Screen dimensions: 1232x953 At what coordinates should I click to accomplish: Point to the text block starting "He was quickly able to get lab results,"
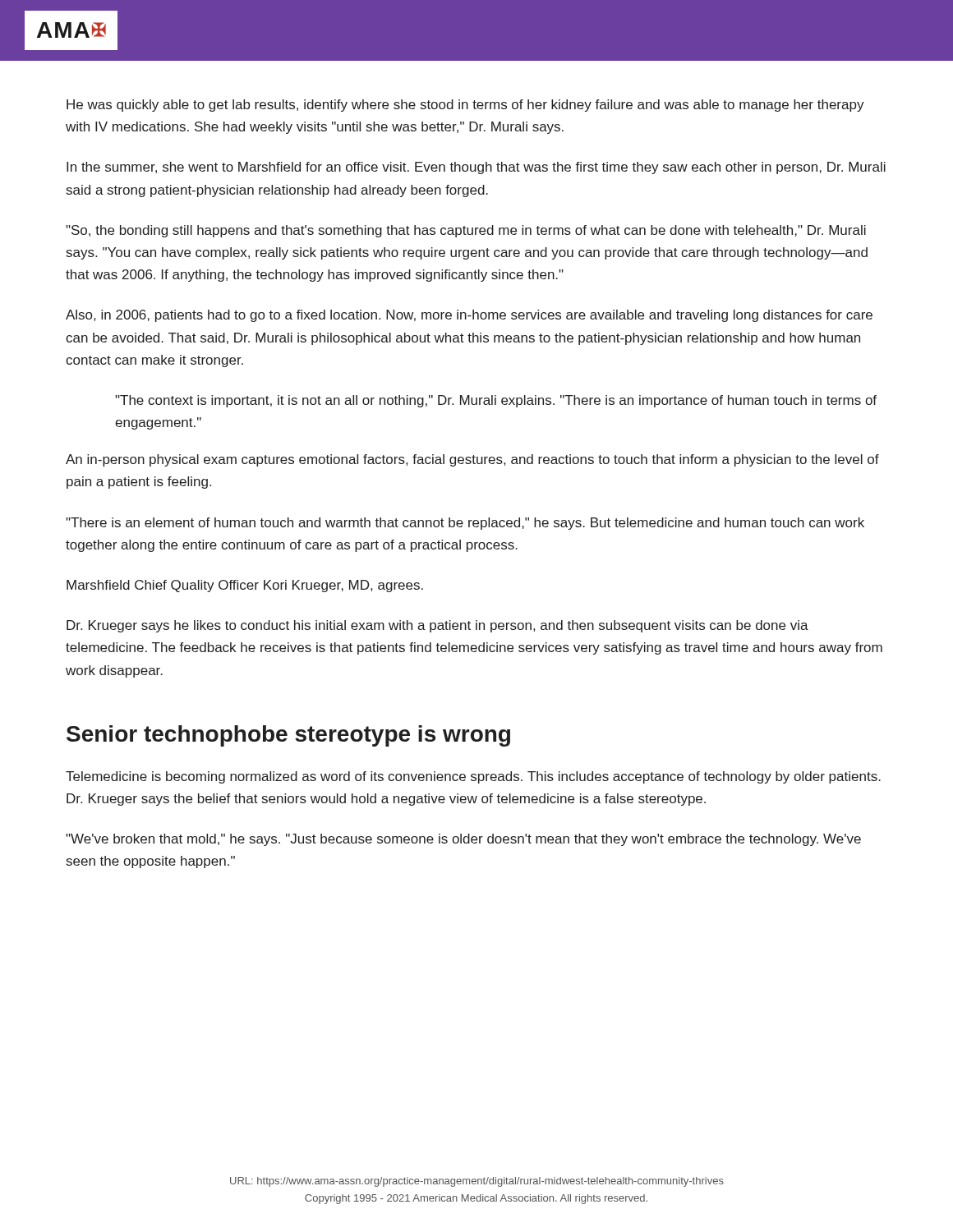pyautogui.click(x=465, y=116)
